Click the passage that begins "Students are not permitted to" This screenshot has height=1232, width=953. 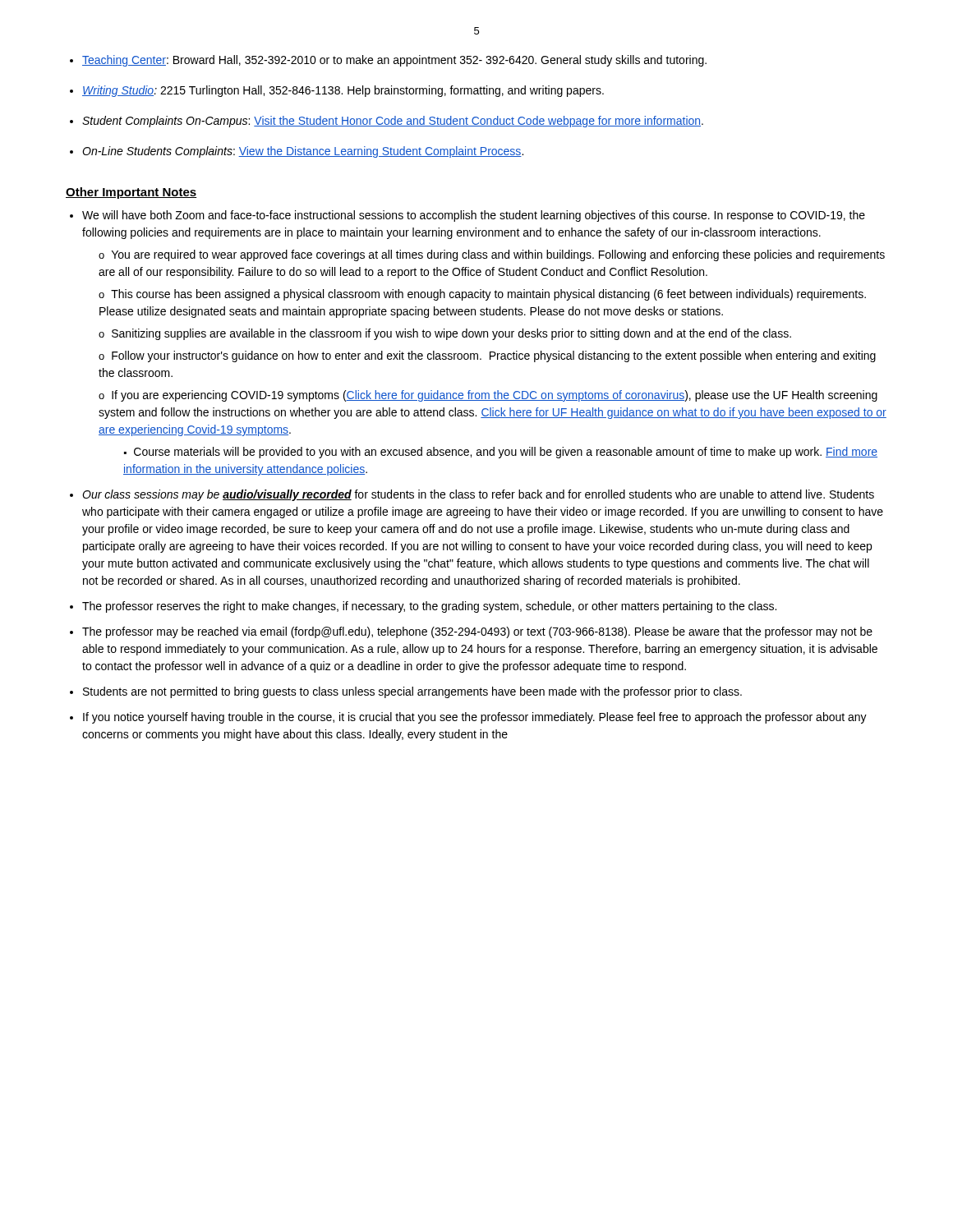tap(412, 692)
